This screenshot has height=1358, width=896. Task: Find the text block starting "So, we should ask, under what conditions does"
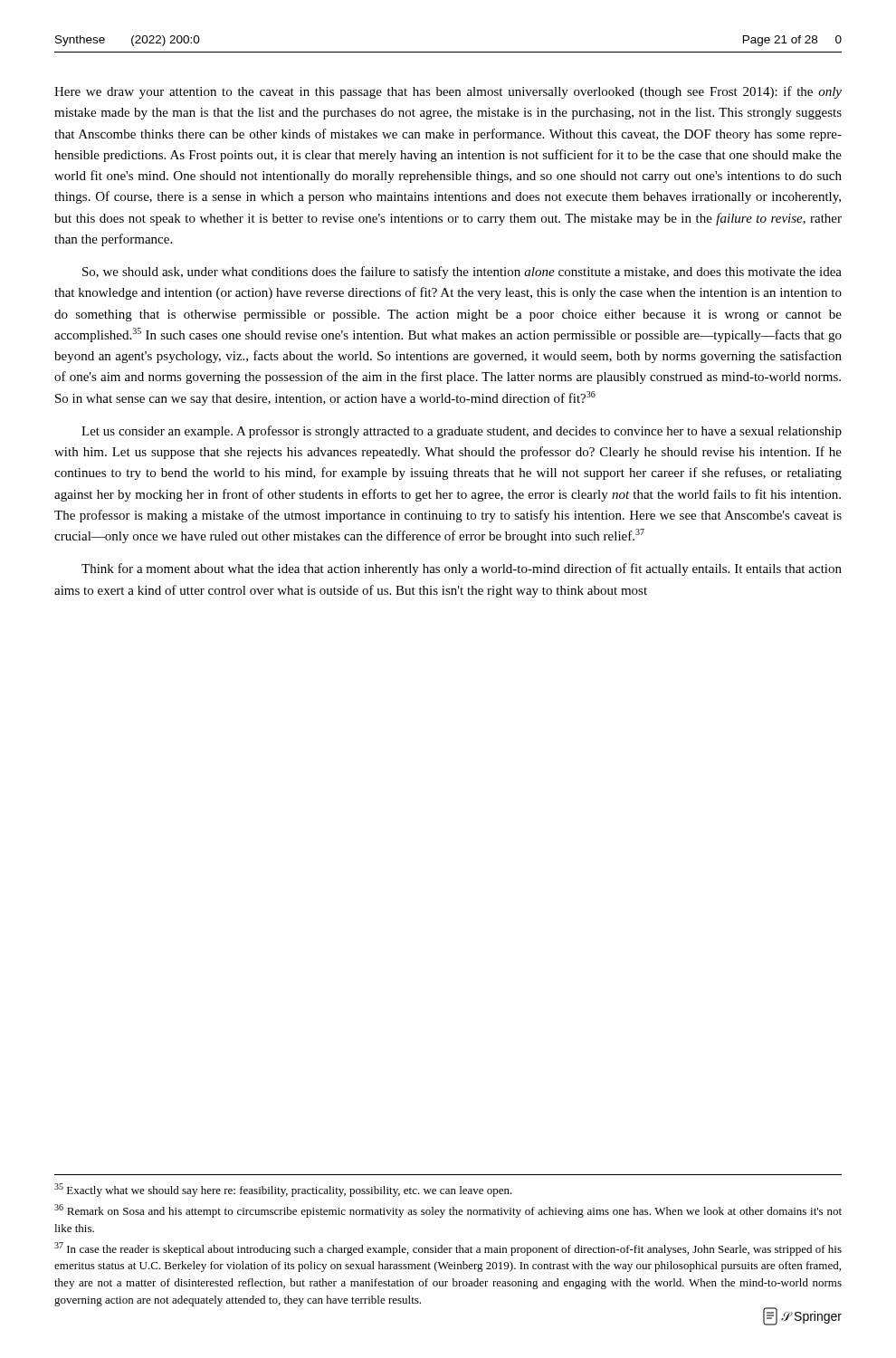point(448,335)
